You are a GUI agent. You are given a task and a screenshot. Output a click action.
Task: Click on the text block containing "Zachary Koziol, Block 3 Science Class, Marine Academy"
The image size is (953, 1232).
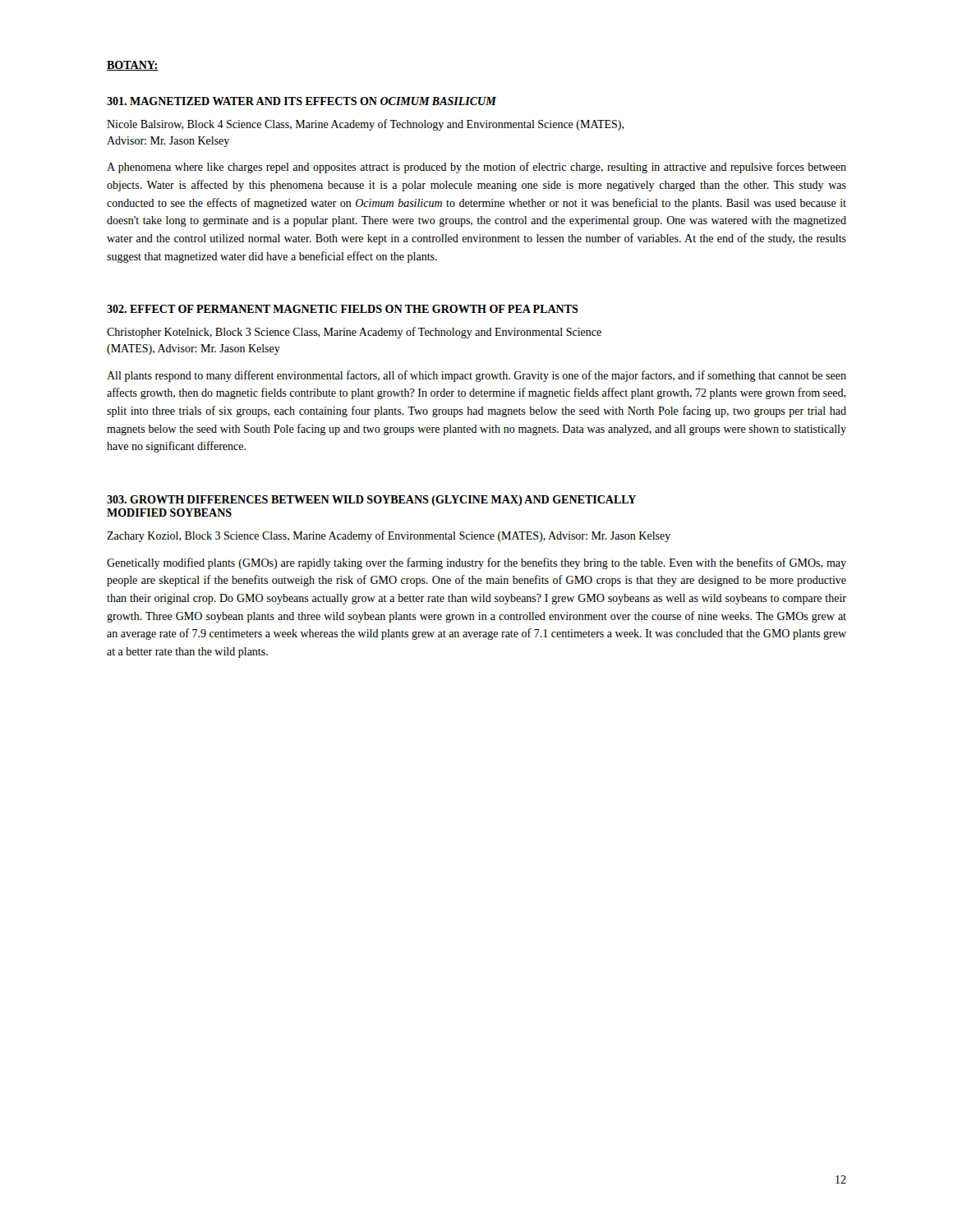(x=389, y=536)
